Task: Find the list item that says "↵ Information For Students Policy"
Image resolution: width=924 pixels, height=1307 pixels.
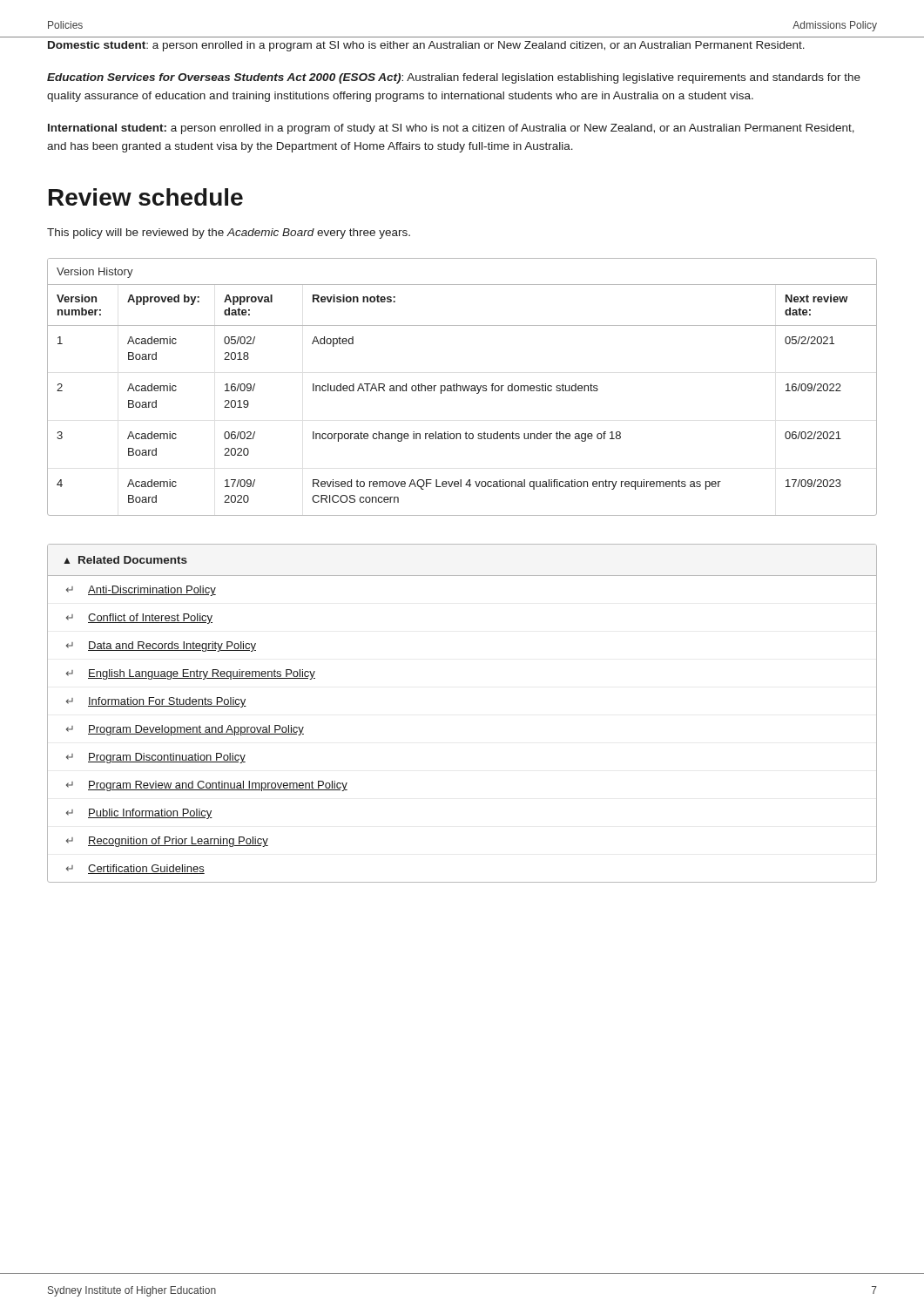Action: point(154,701)
